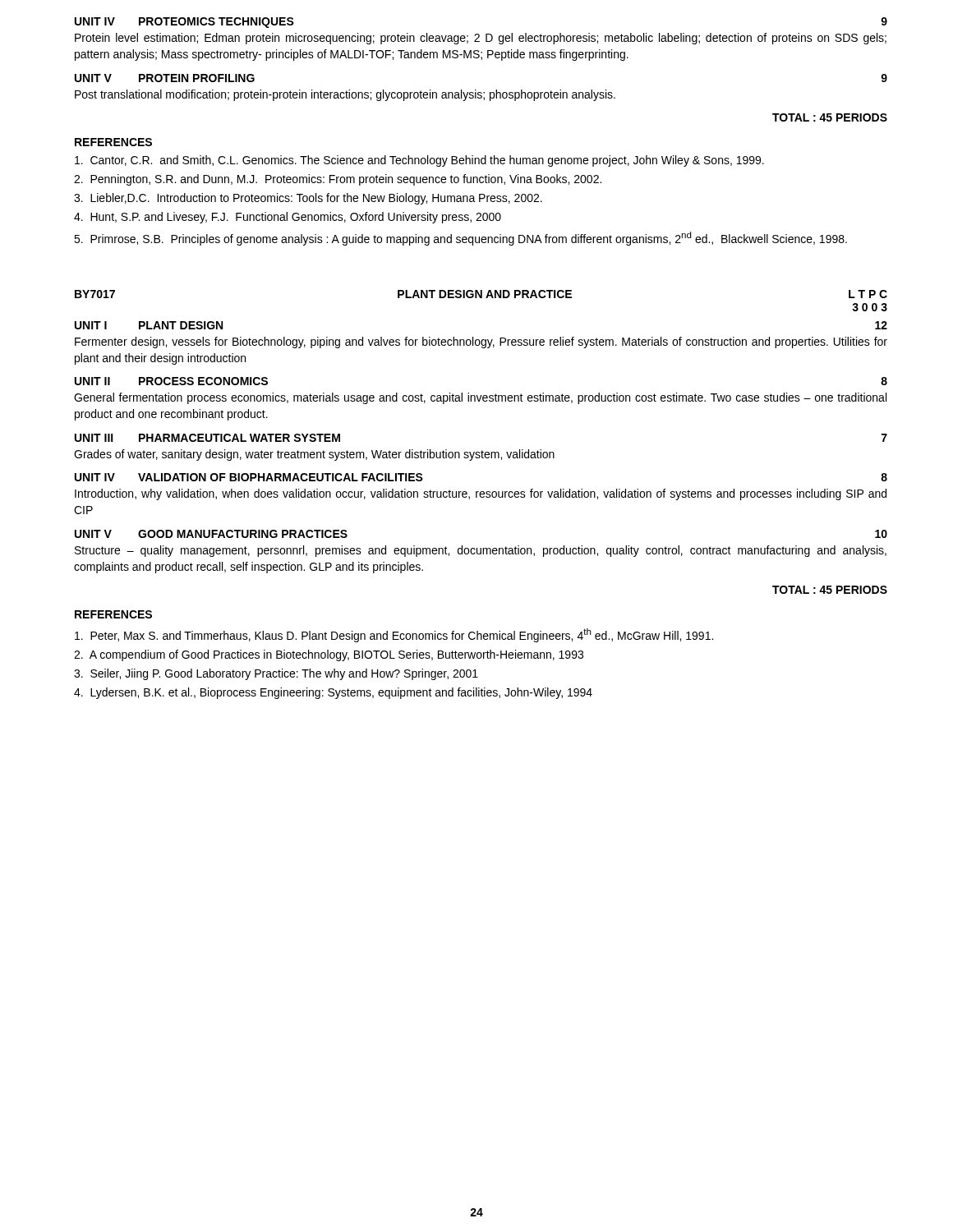This screenshot has width=953, height=1232.
Task: Find the passage starting "UNIT II PROCESS ECONOMICS 8"
Action: tap(97, 381)
